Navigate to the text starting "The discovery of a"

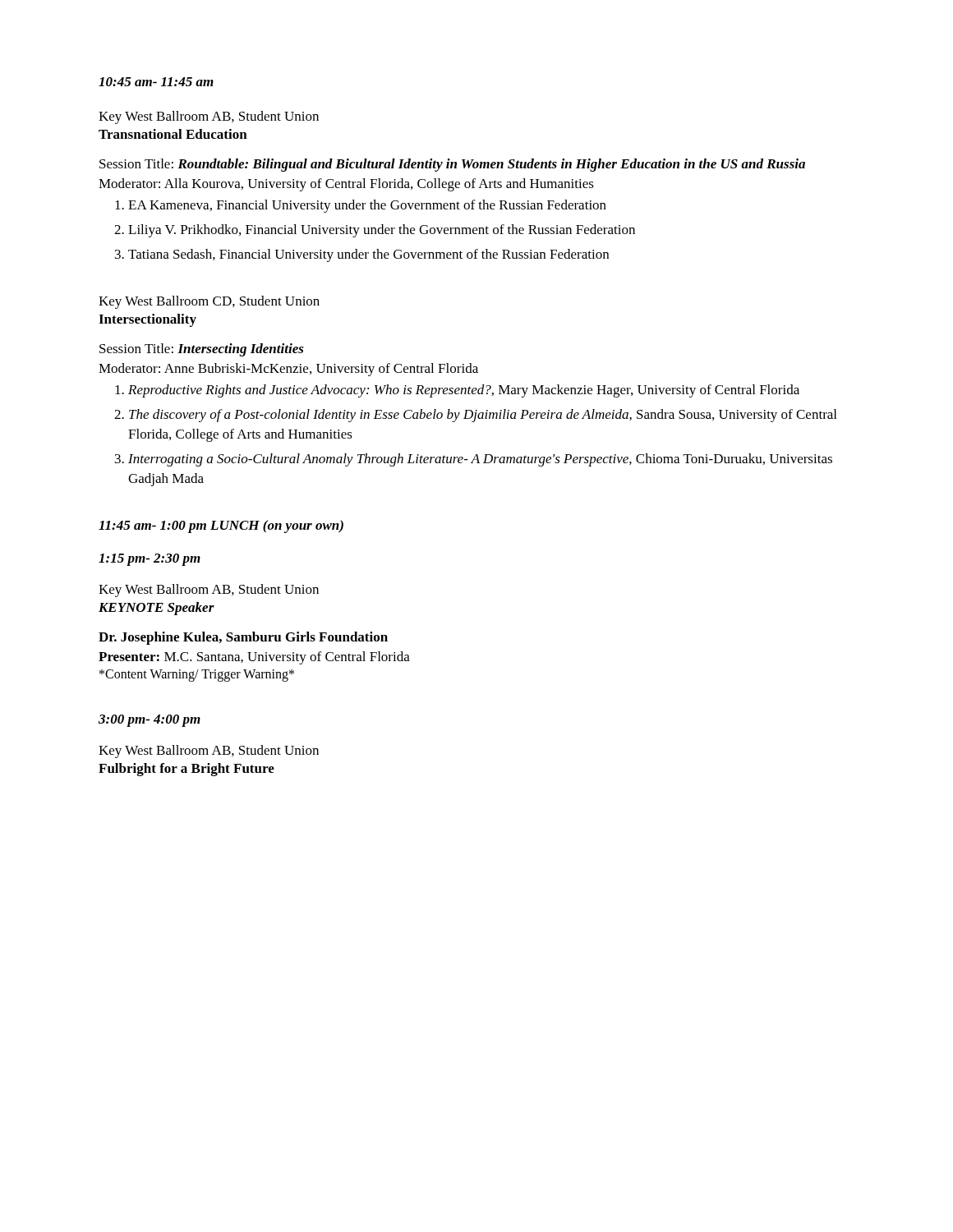pyautogui.click(x=483, y=424)
